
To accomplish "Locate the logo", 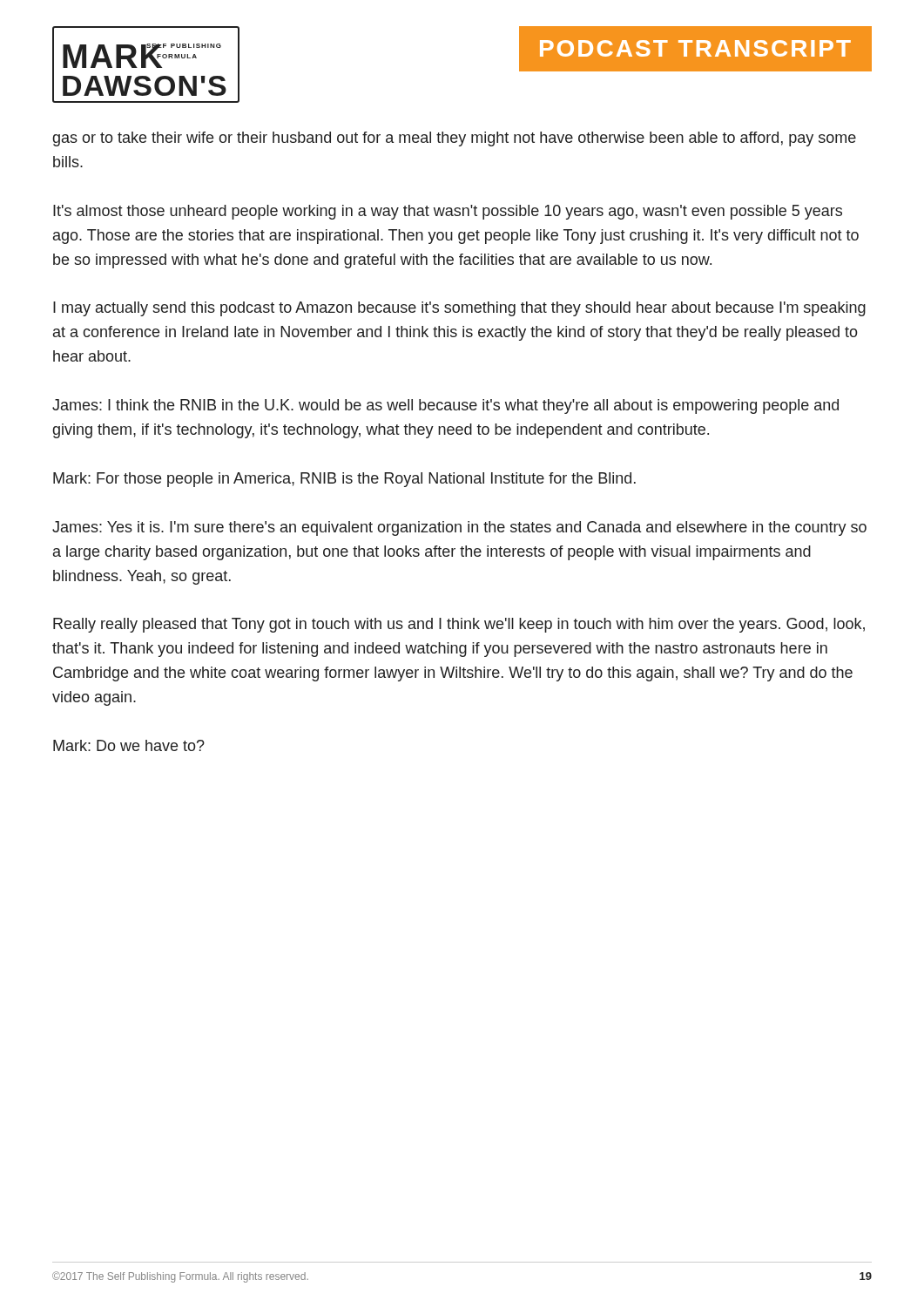I will coord(148,65).
